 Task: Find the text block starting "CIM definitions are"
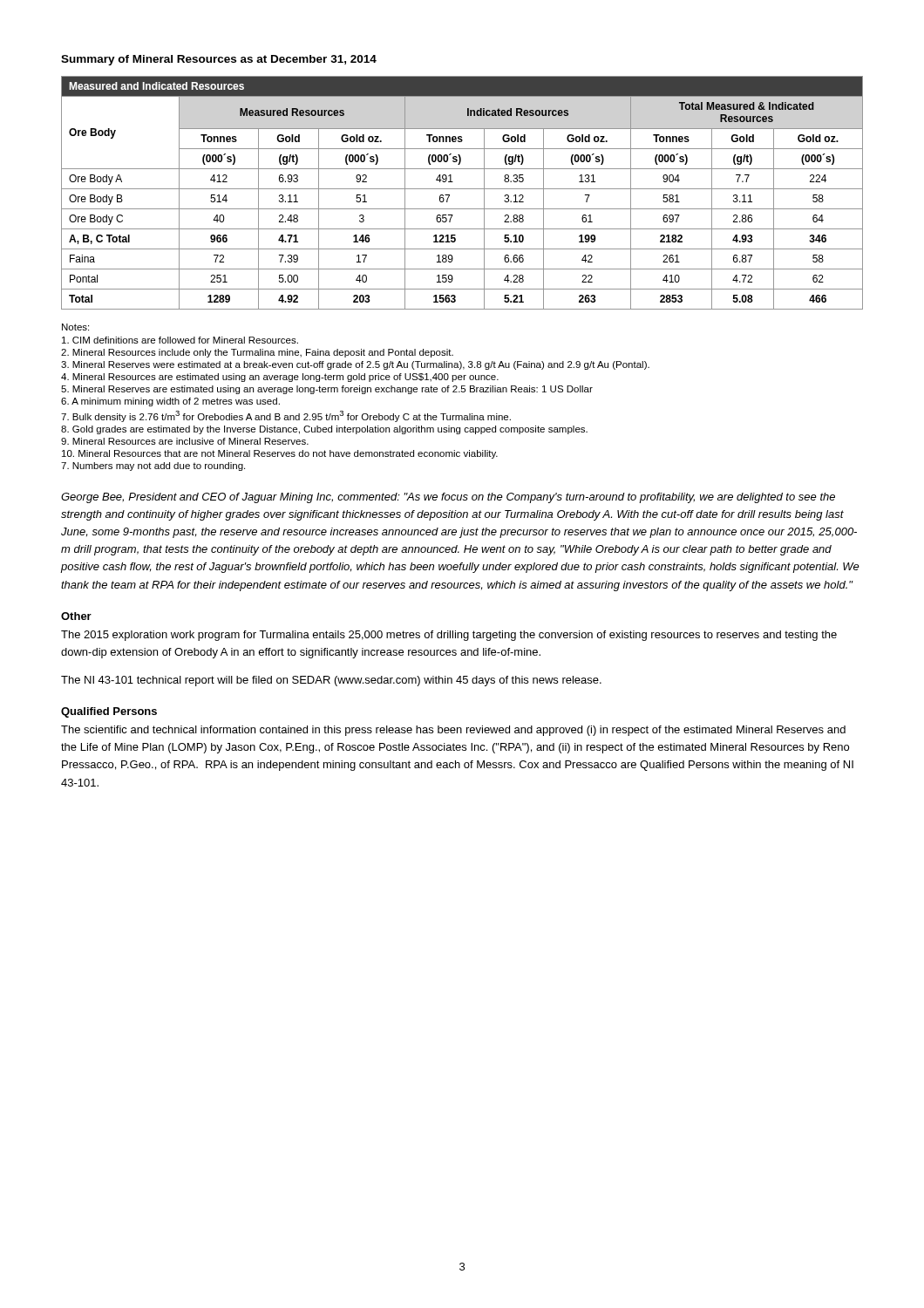pyautogui.click(x=180, y=340)
